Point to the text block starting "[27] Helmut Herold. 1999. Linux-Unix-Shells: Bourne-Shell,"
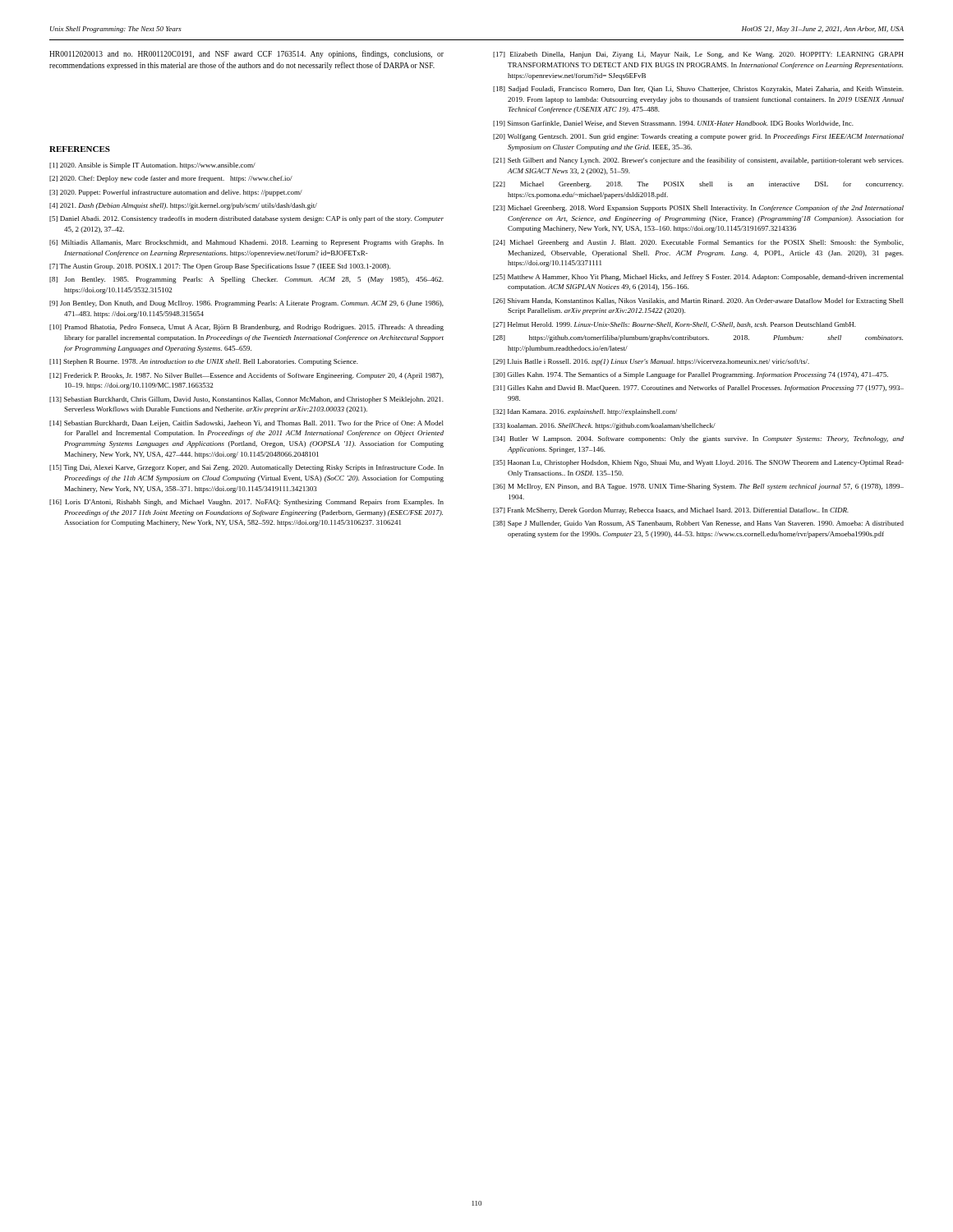 (674, 324)
